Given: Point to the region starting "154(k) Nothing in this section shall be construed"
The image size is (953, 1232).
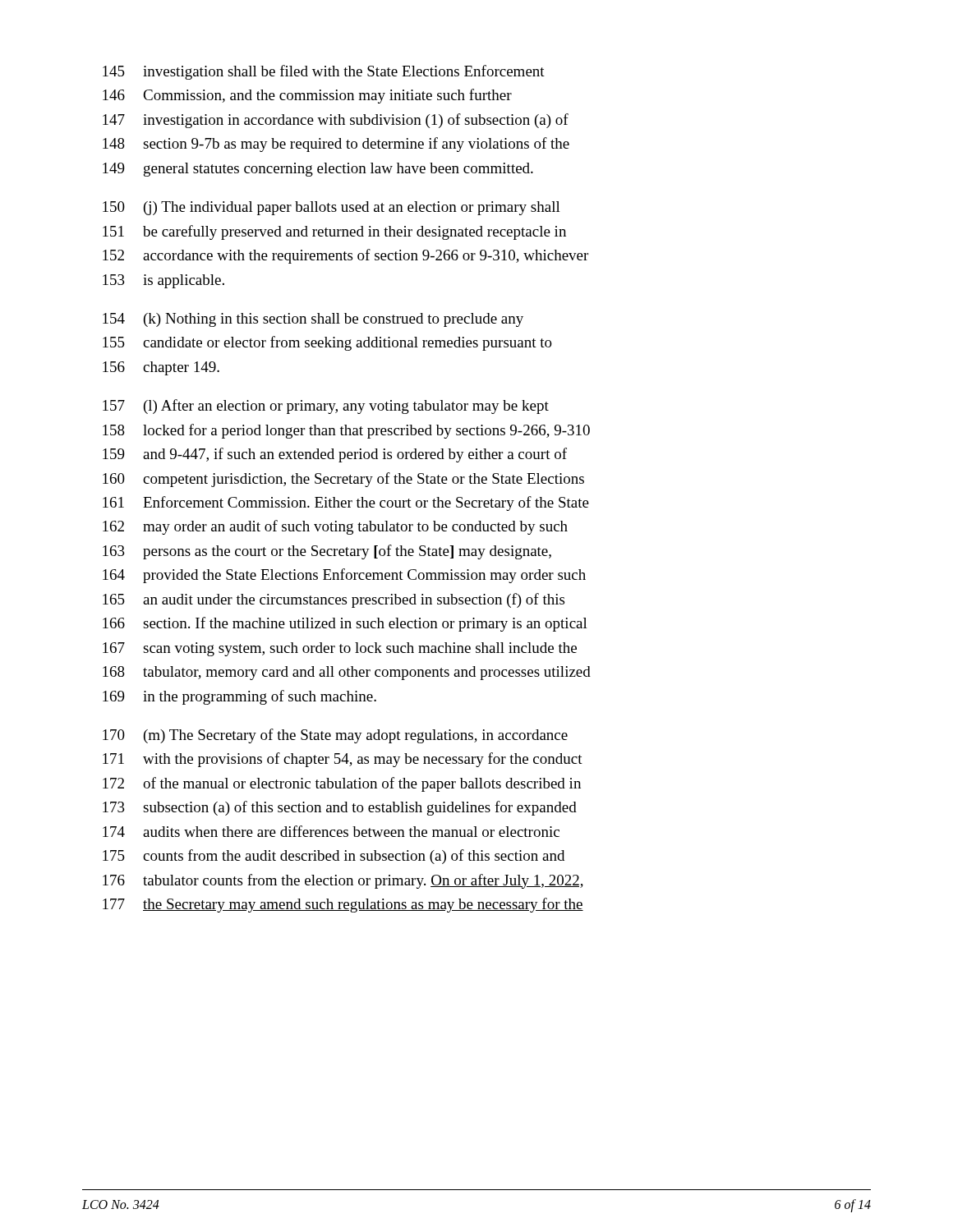Looking at the screenshot, I should point(476,343).
